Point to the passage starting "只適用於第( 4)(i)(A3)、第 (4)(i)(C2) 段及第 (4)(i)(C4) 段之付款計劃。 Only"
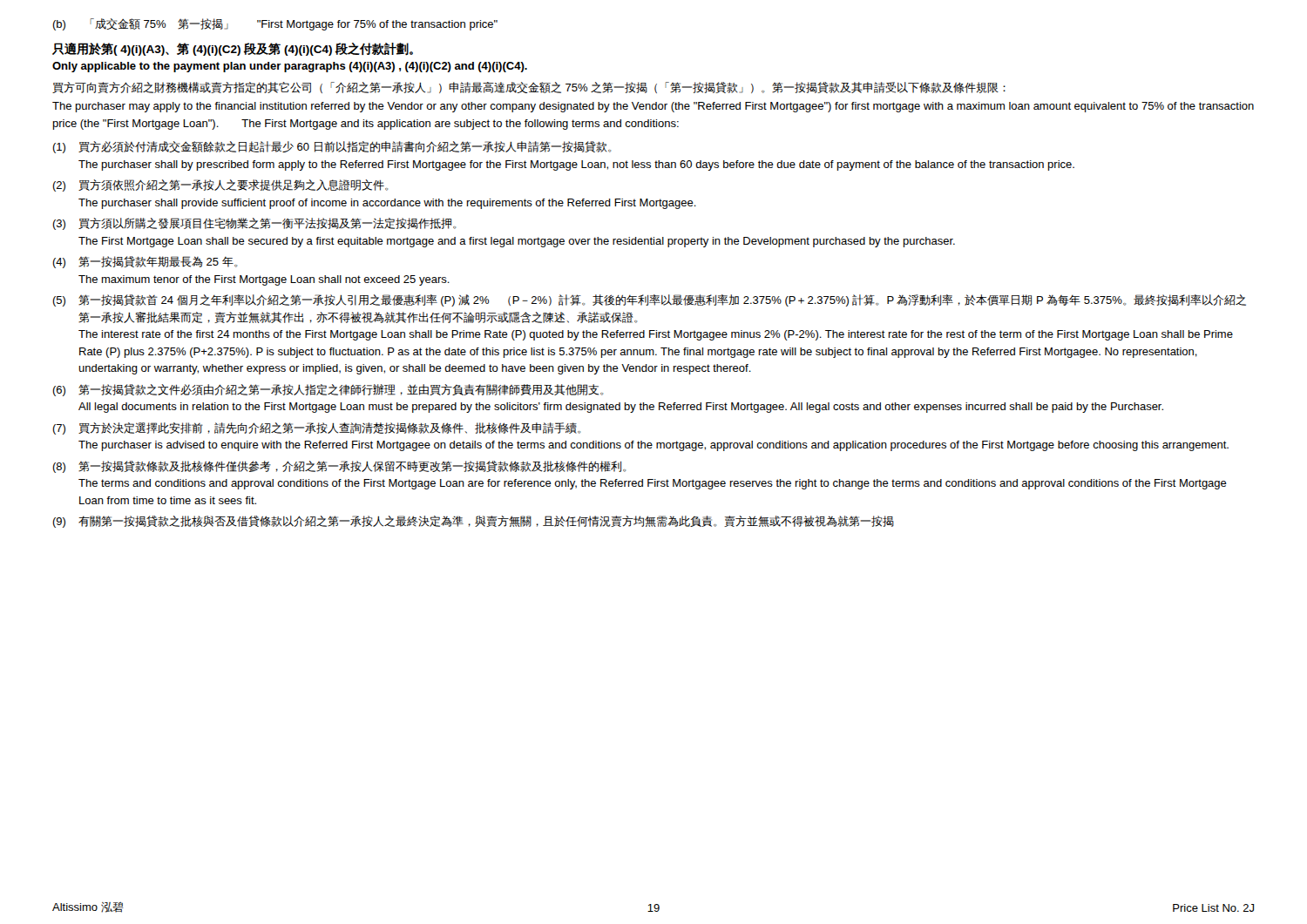The width and height of the screenshot is (1307, 924). pos(233,49)
